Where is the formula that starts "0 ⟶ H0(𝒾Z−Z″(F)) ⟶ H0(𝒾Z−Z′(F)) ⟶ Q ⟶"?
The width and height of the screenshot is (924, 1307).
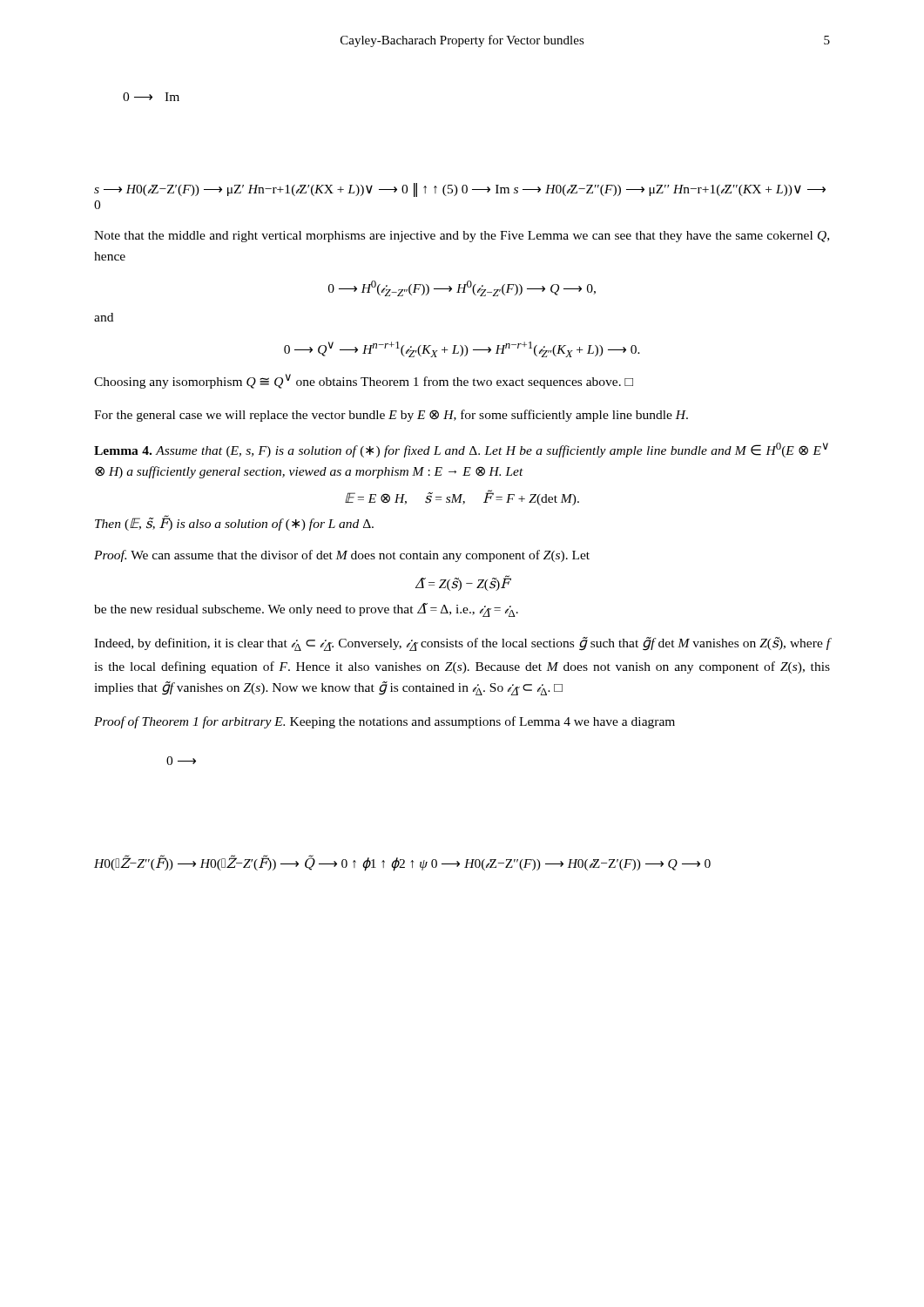[x=462, y=288]
